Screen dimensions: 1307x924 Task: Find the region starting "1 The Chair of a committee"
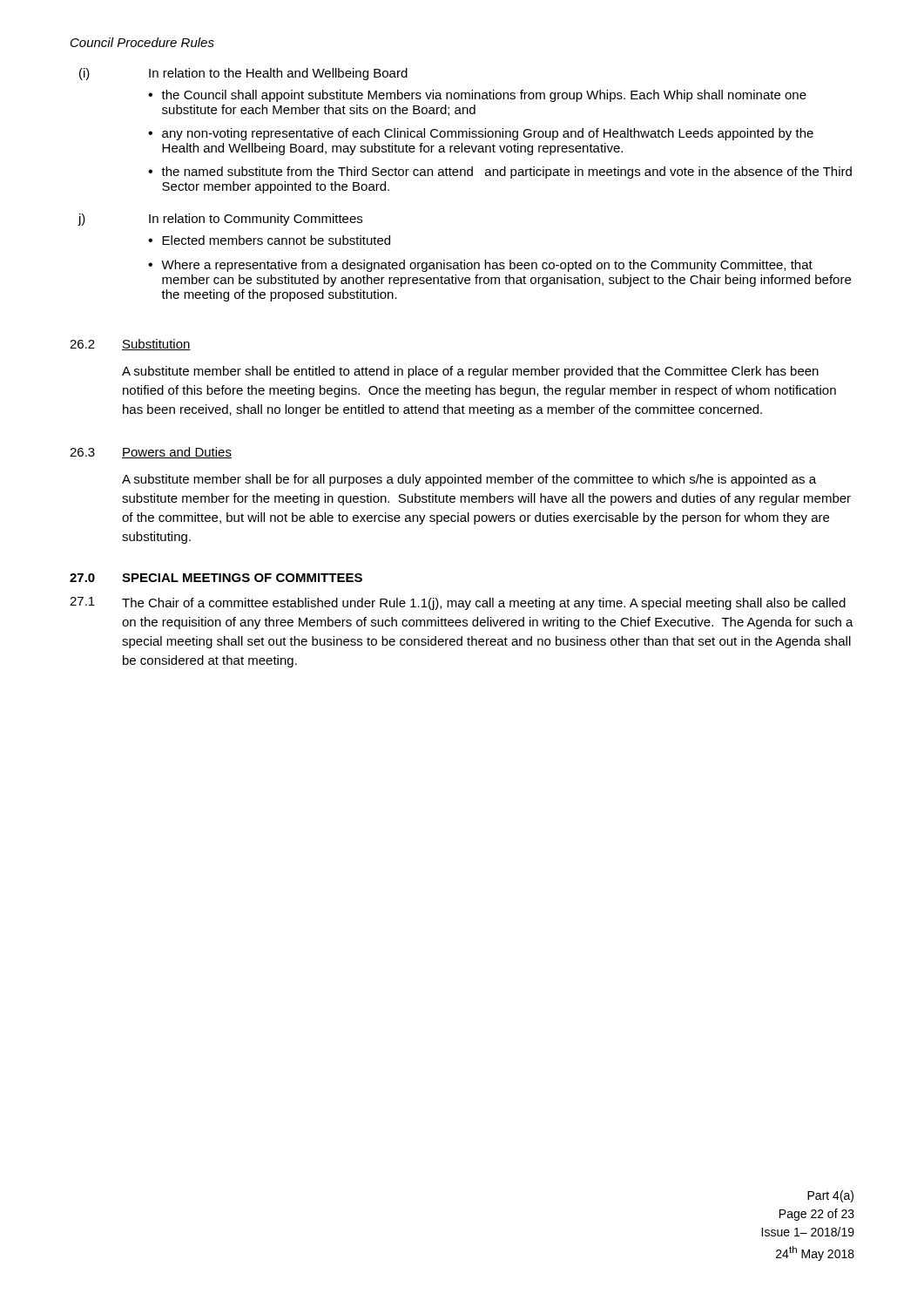point(462,632)
